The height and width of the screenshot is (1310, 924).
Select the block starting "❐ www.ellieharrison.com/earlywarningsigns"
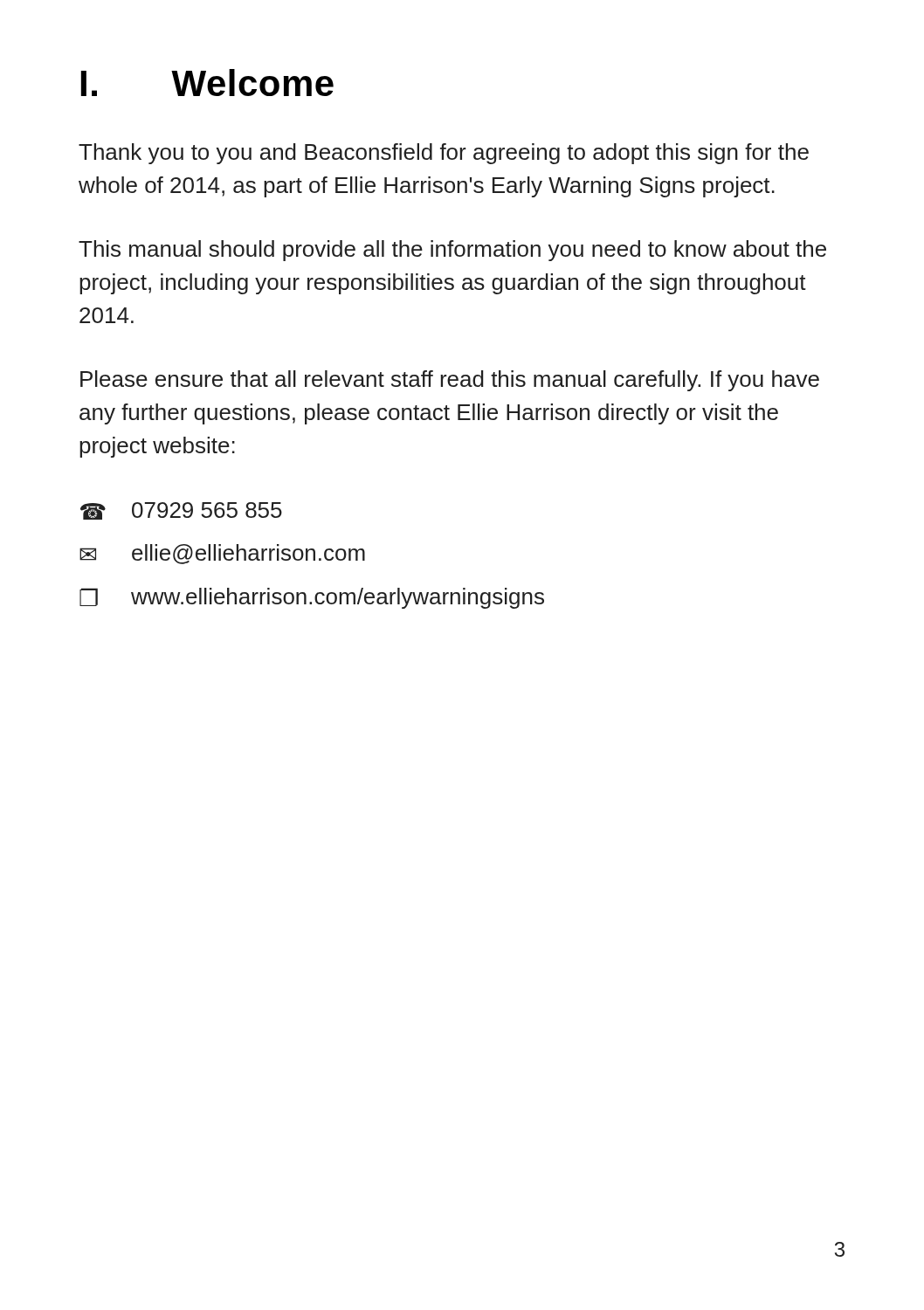tap(312, 598)
